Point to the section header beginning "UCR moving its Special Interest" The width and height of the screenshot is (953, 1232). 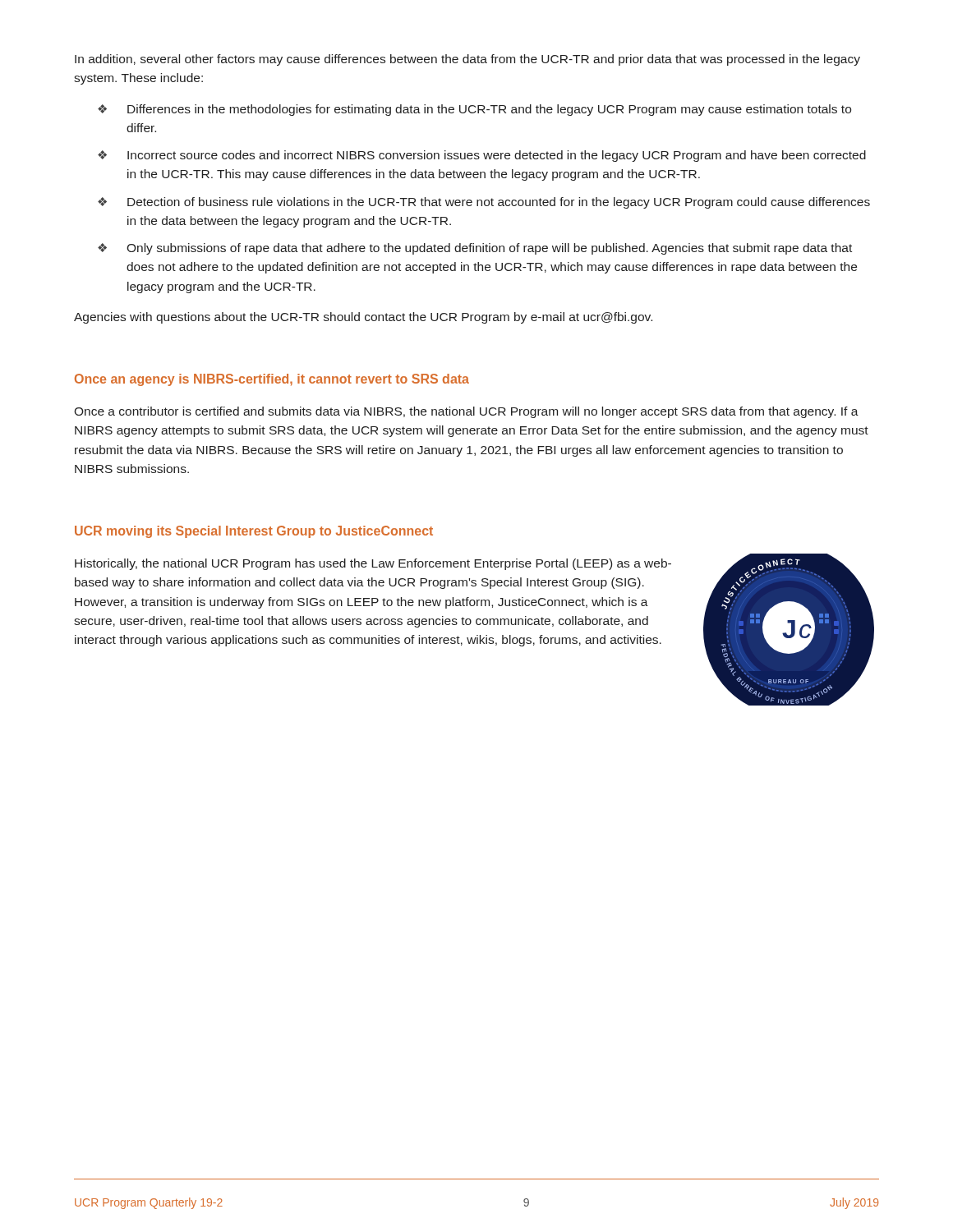(254, 531)
